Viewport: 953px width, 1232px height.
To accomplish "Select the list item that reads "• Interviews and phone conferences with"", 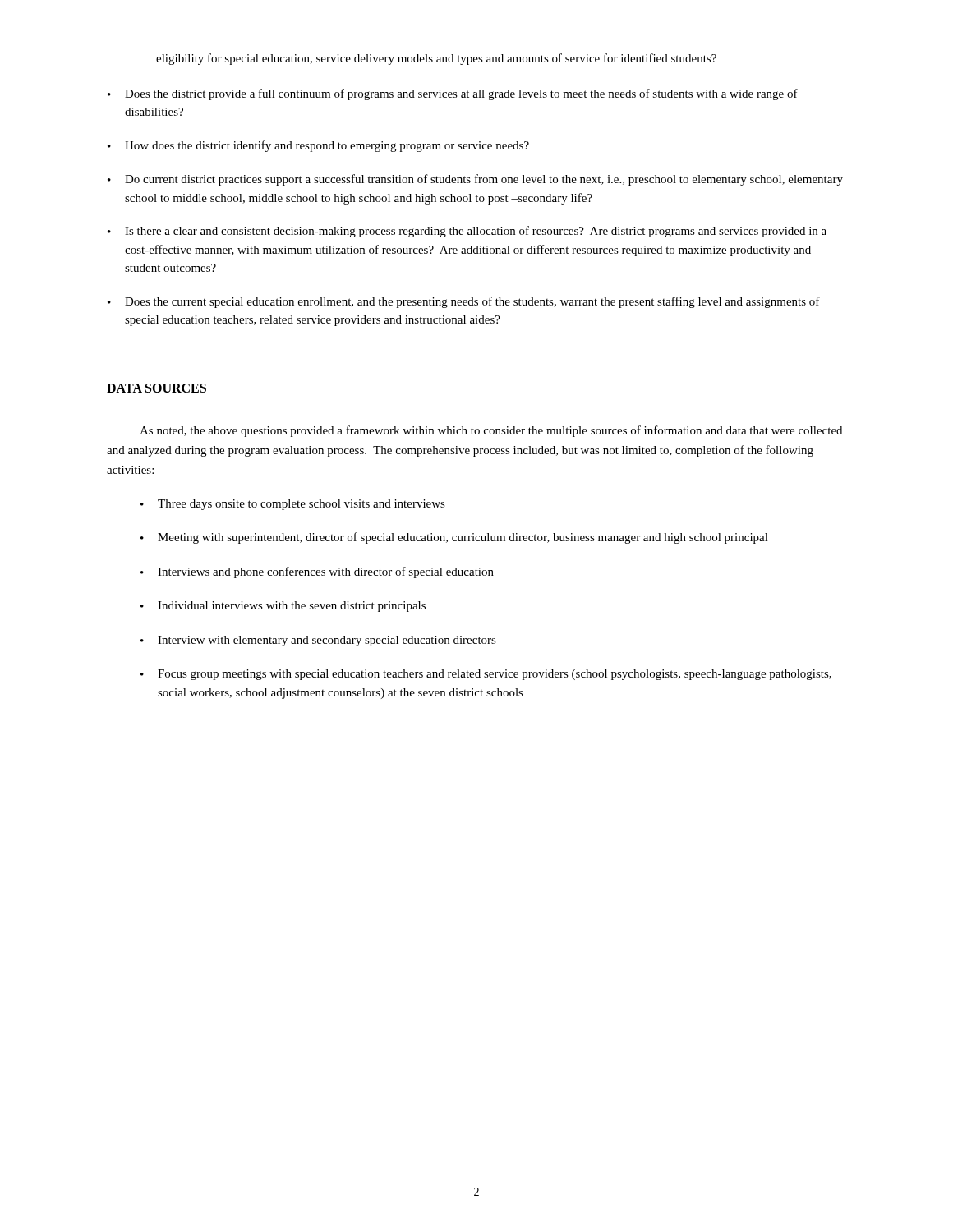I will click(493, 572).
